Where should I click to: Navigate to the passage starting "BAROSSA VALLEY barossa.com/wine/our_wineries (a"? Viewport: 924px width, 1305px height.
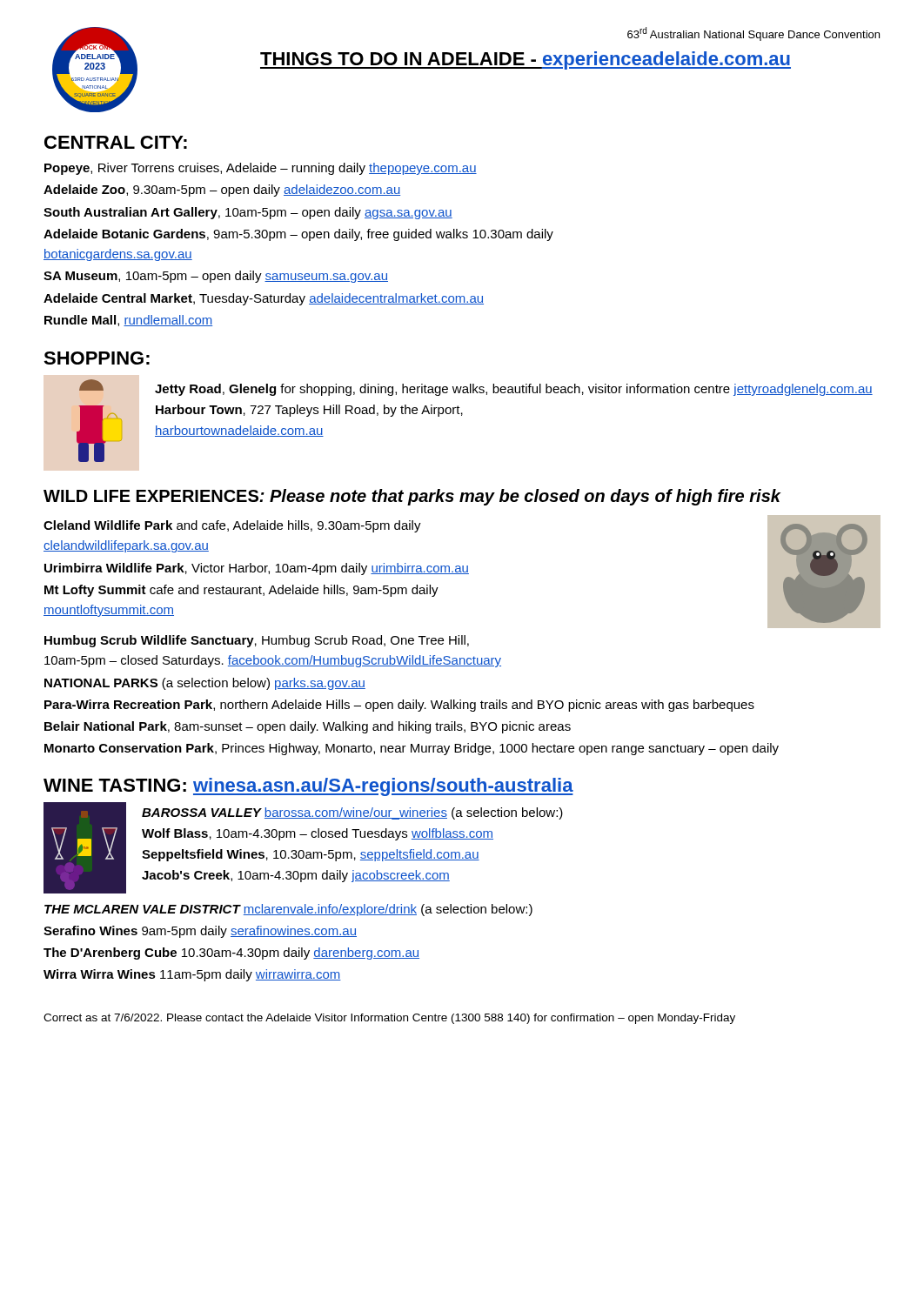click(x=353, y=843)
